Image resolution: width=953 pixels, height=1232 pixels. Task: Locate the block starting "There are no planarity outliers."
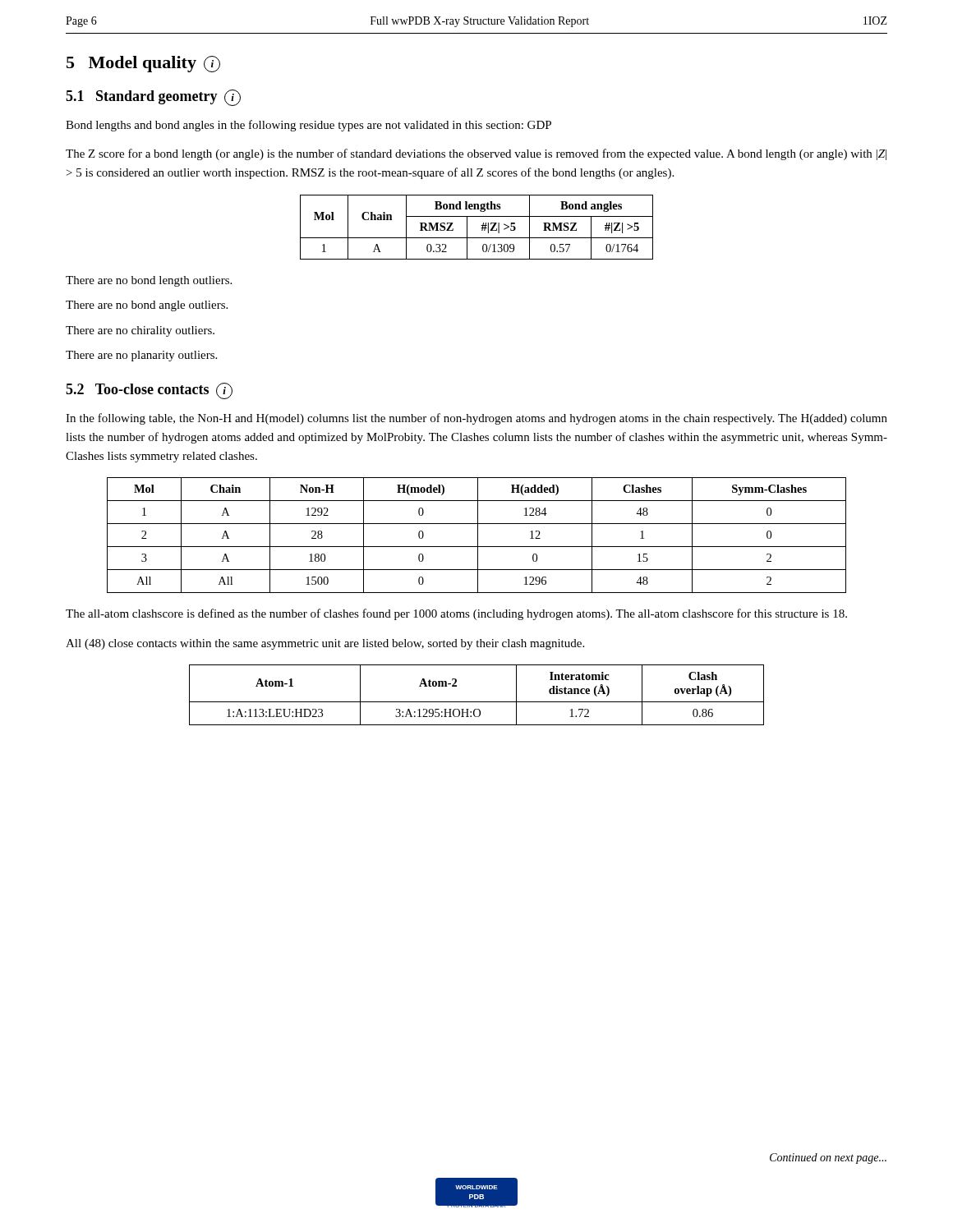[x=141, y=356]
